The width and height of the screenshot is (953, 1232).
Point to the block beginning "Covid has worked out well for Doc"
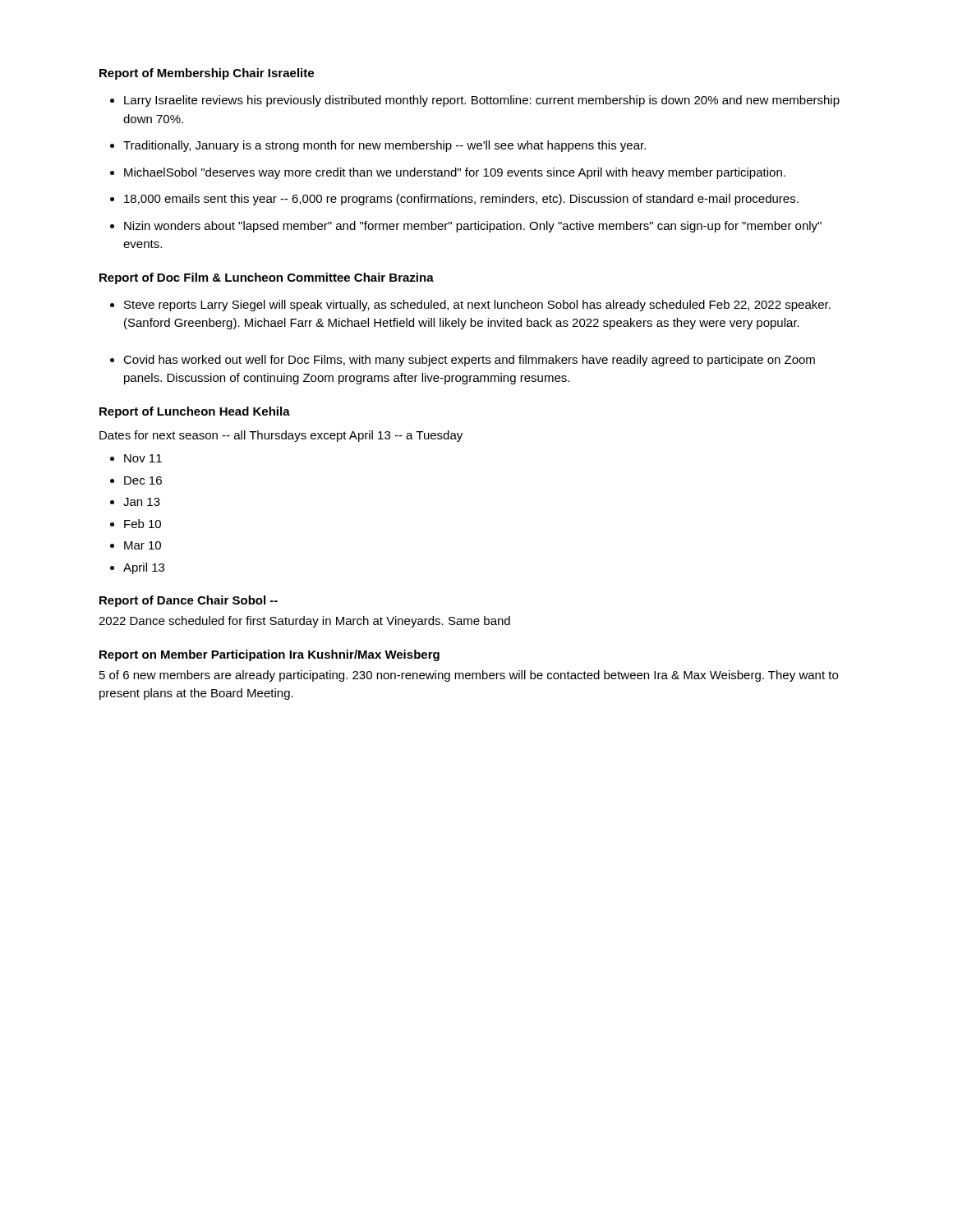pyautogui.click(x=469, y=368)
